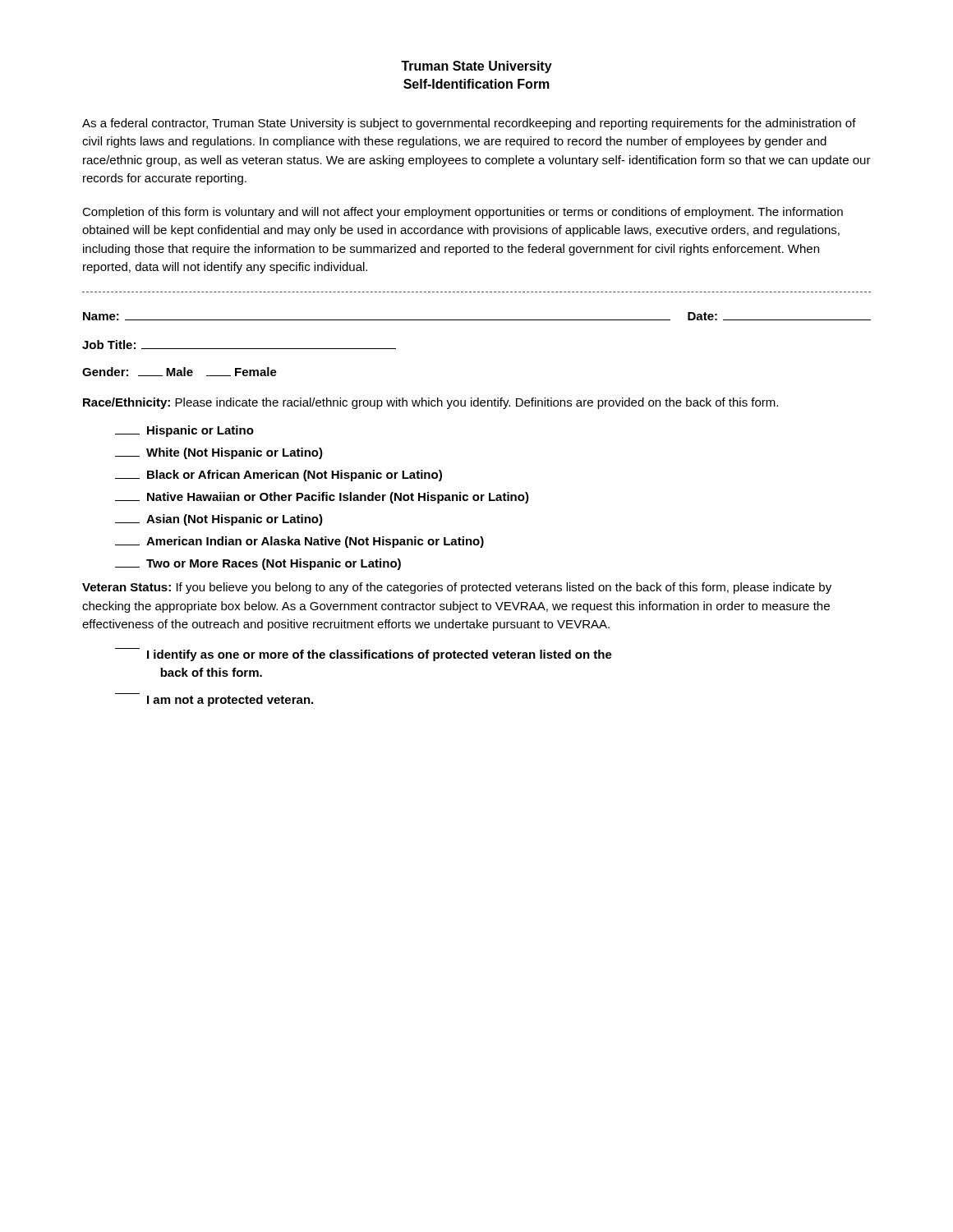Click on the list item that says "Native Hawaiian or Other Pacific"

coord(322,497)
